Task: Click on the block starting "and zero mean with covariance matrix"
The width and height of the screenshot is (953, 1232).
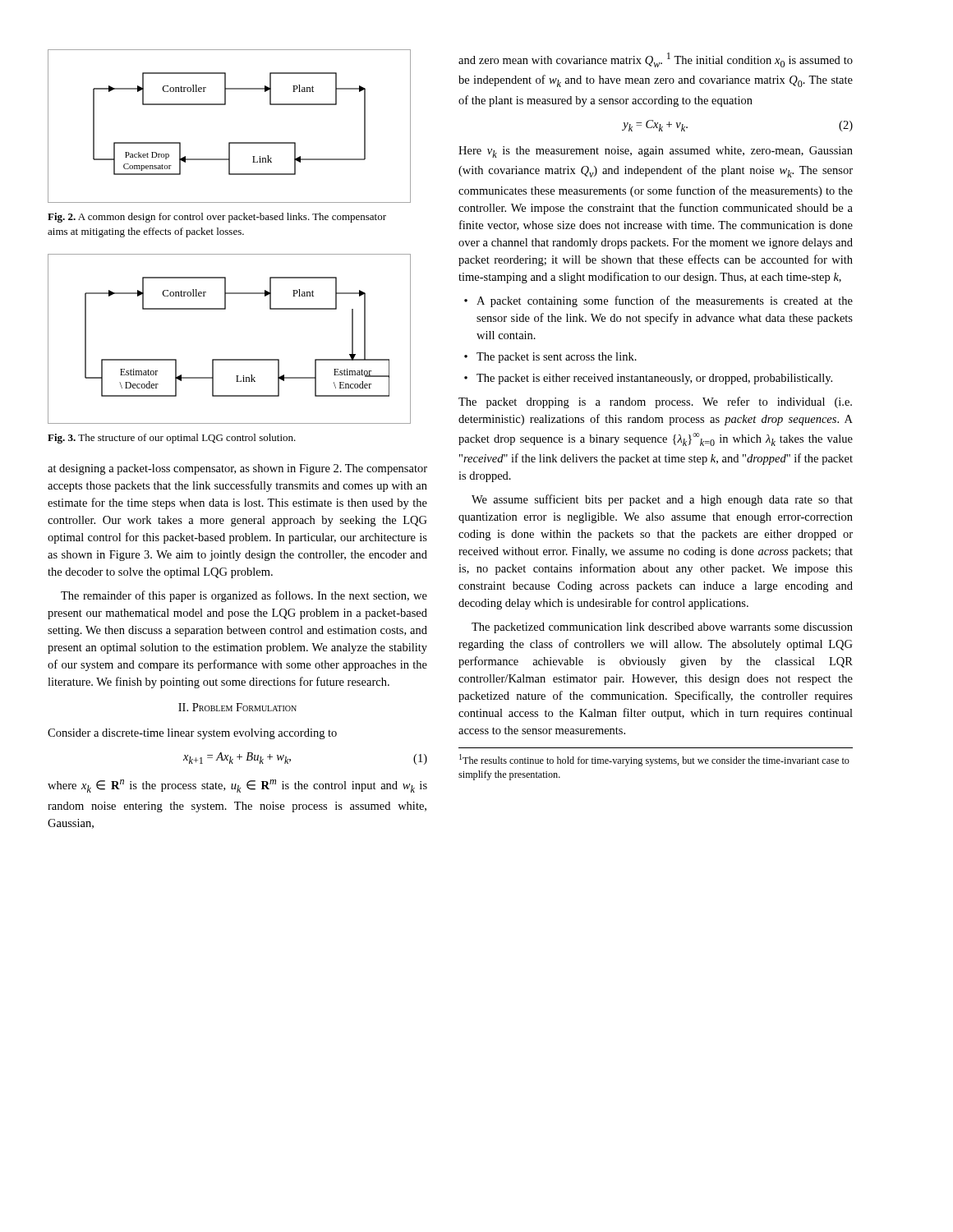Action: click(656, 78)
